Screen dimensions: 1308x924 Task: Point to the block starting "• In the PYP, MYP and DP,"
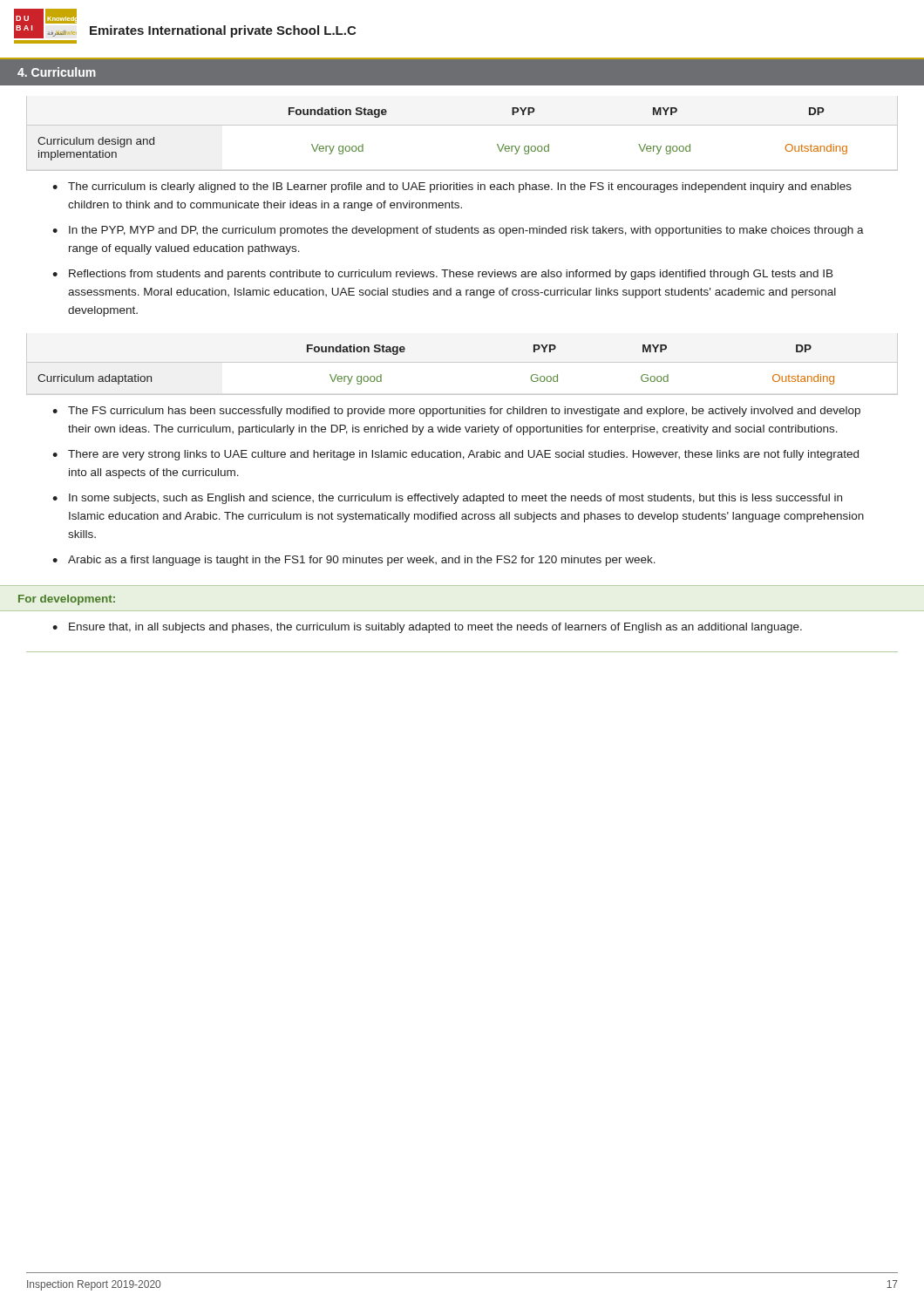[x=462, y=240]
